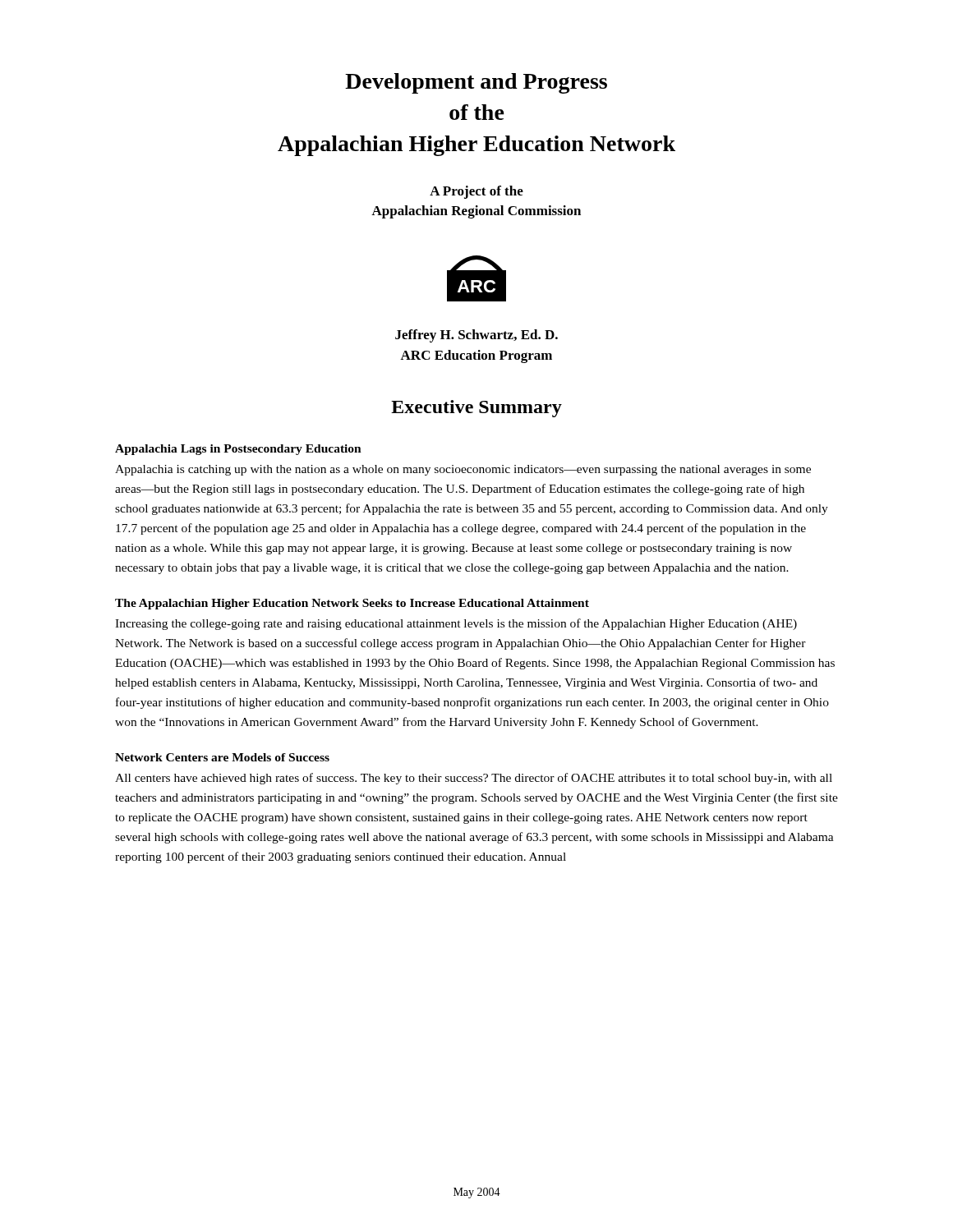953x1232 pixels.
Task: Find the section header on this page that starts "Network Centers are Models"
Action: (x=222, y=757)
